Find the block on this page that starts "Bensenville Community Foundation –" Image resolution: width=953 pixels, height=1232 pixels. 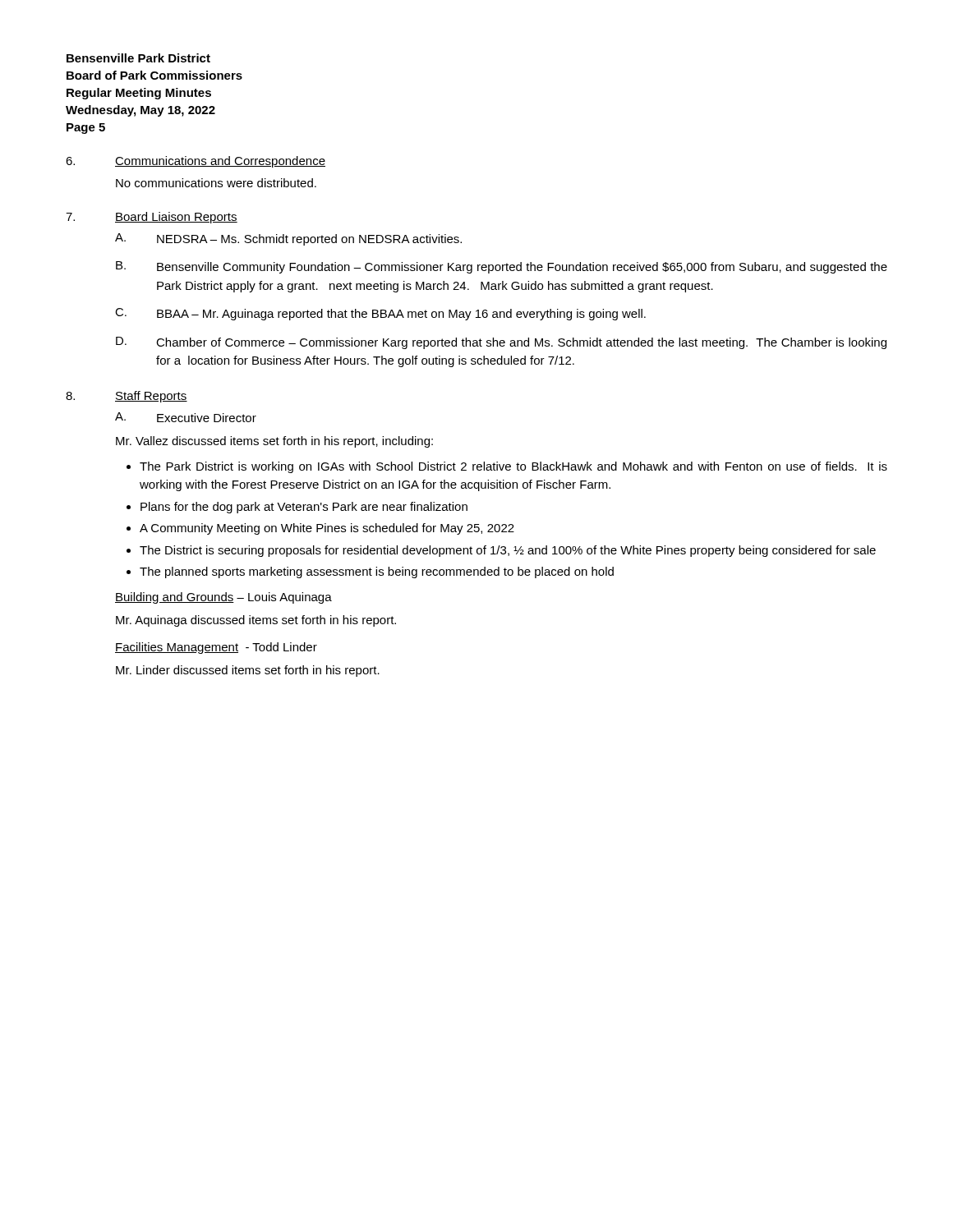522,276
